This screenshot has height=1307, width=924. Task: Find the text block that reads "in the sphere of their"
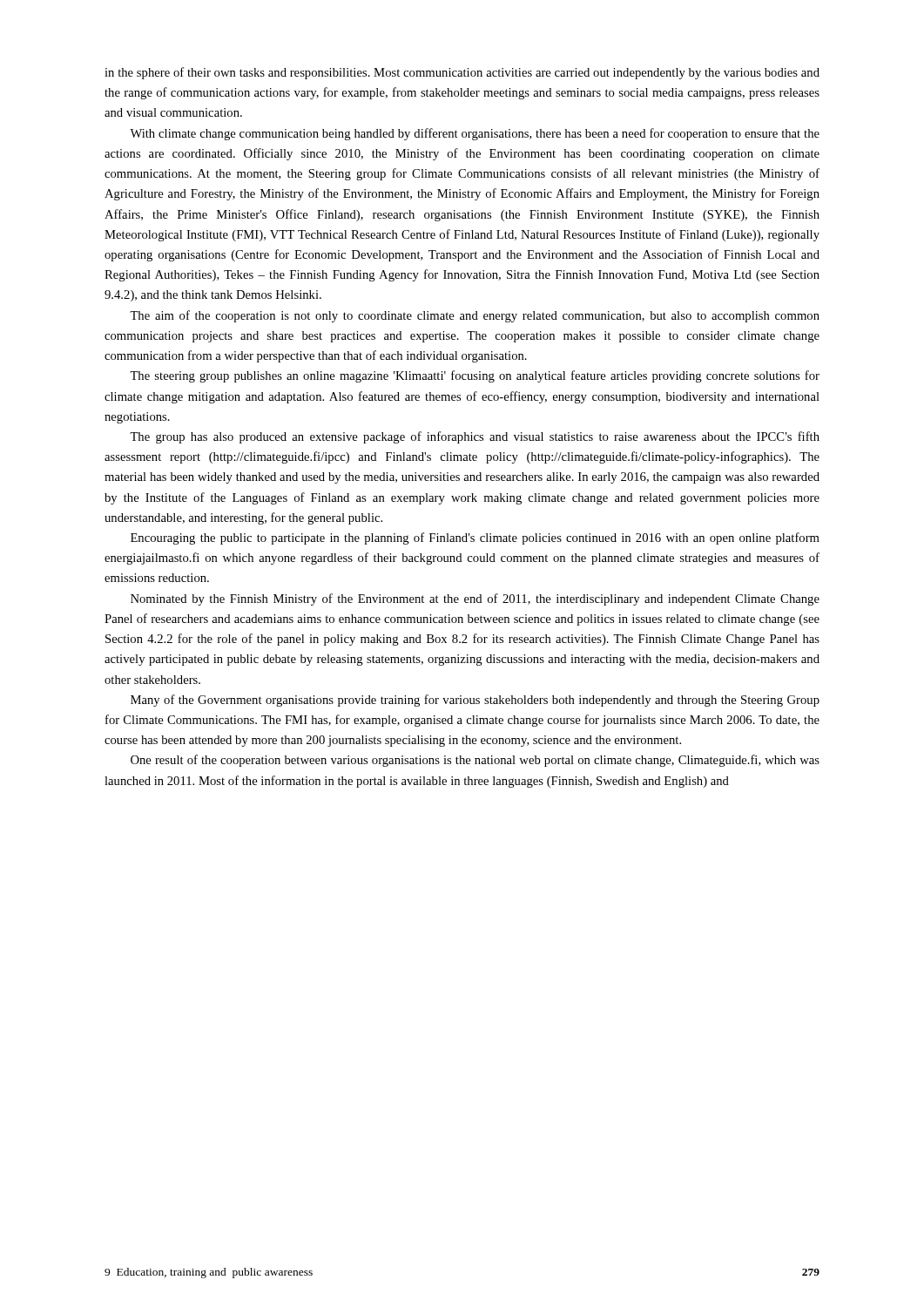coord(462,427)
